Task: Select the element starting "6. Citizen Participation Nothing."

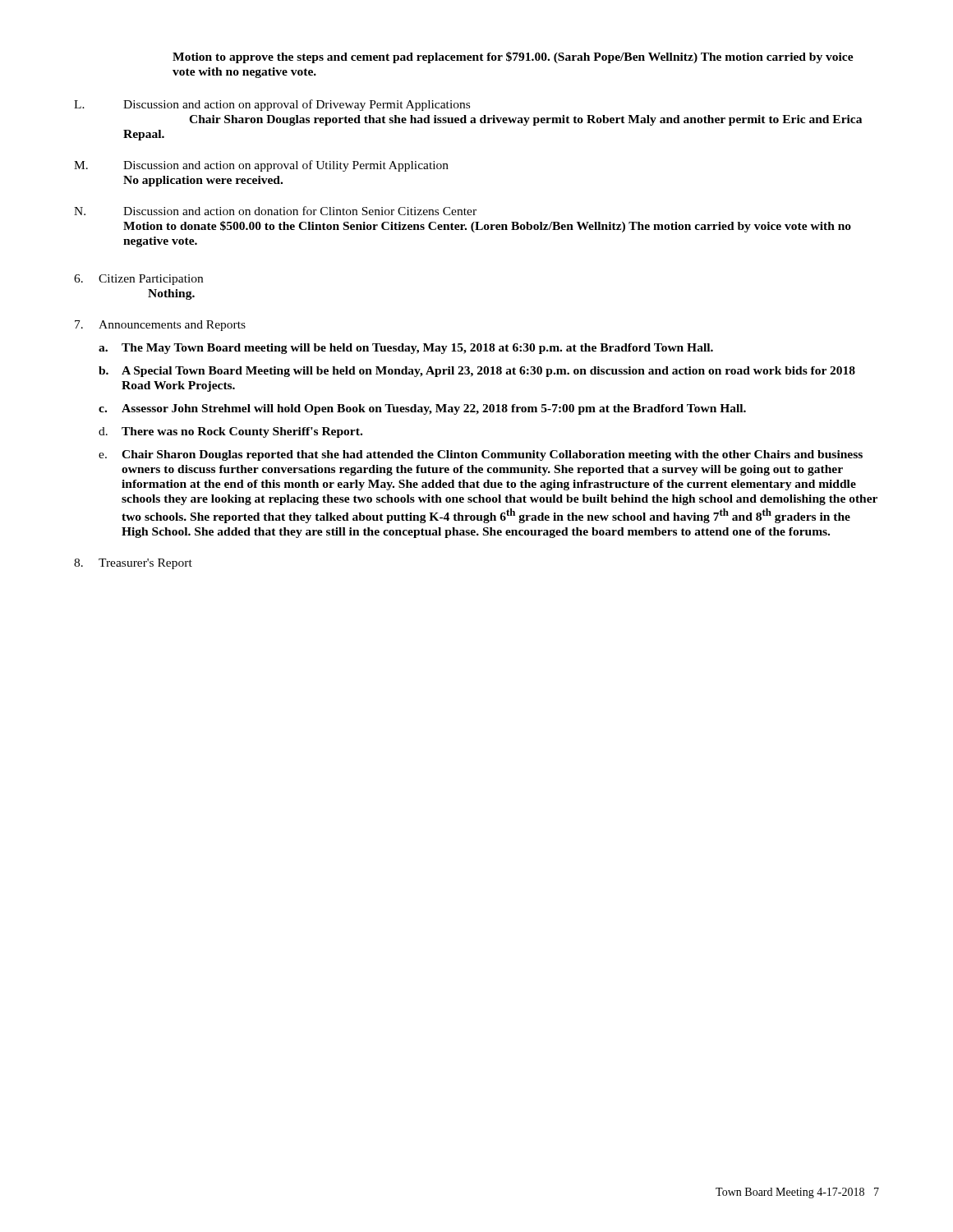Action: click(x=138, y=280)
